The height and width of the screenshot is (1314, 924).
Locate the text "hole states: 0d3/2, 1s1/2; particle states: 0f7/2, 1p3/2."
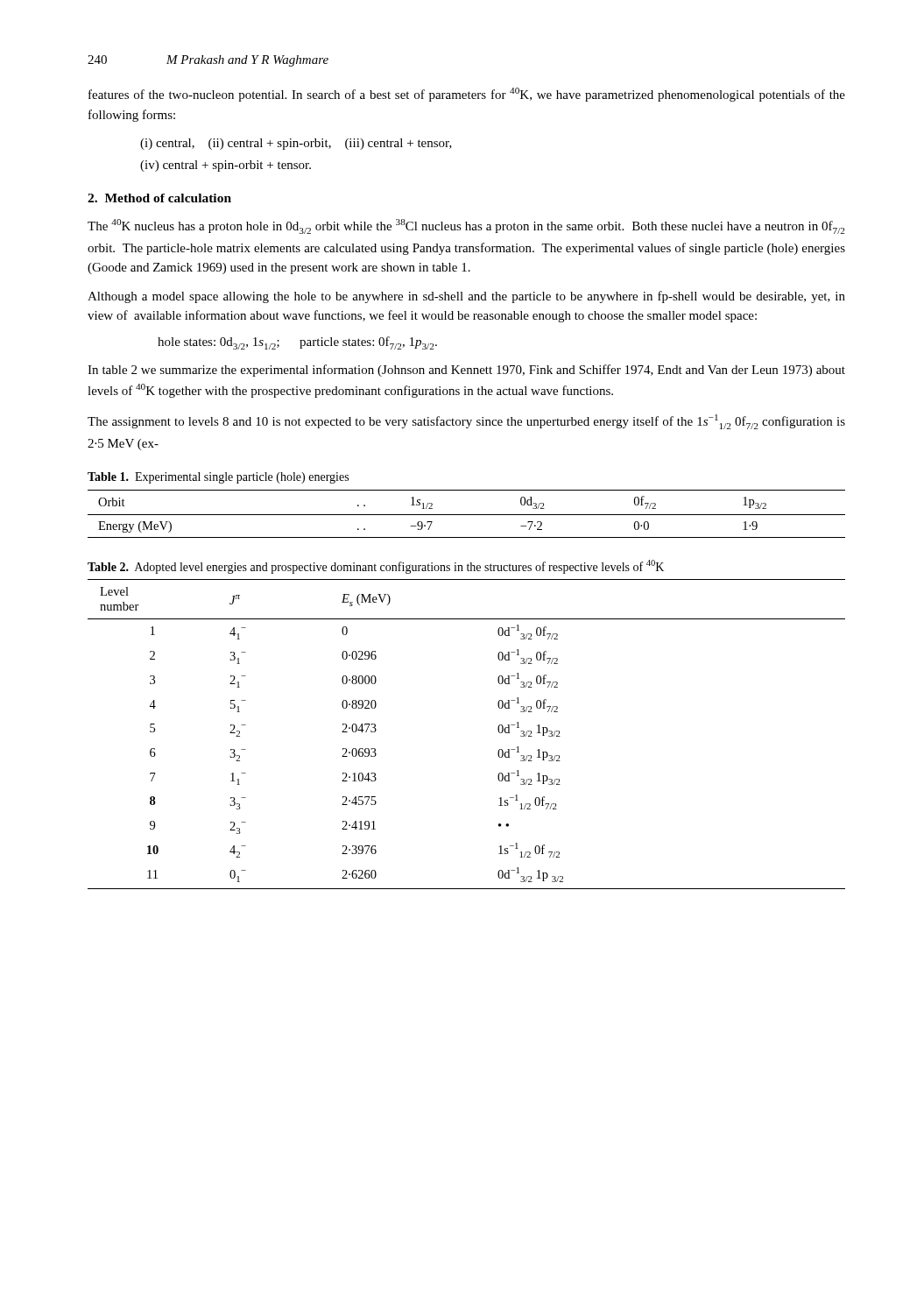coord(298,343)
